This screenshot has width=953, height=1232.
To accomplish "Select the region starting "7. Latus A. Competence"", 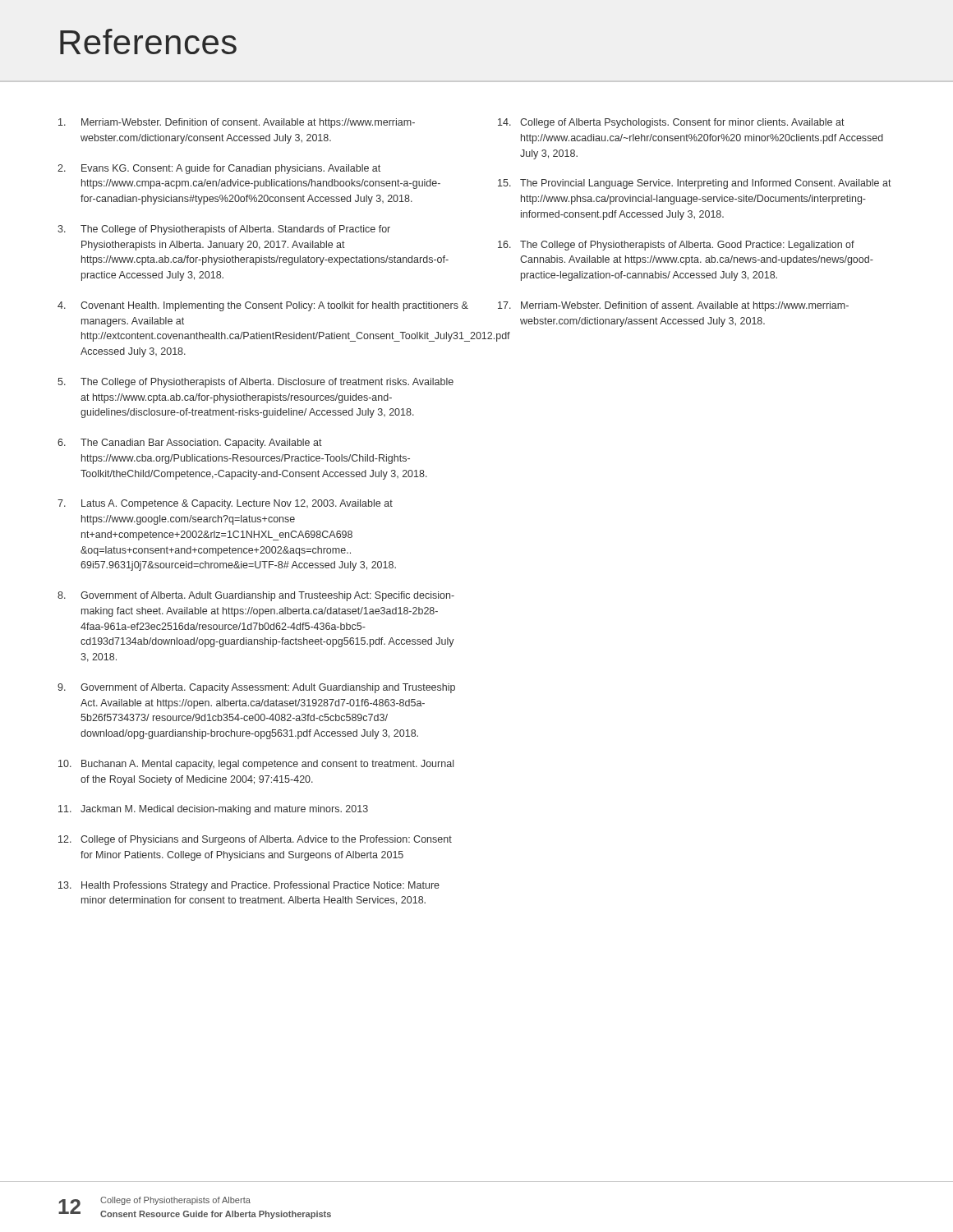I will click(x=257, y=535).
